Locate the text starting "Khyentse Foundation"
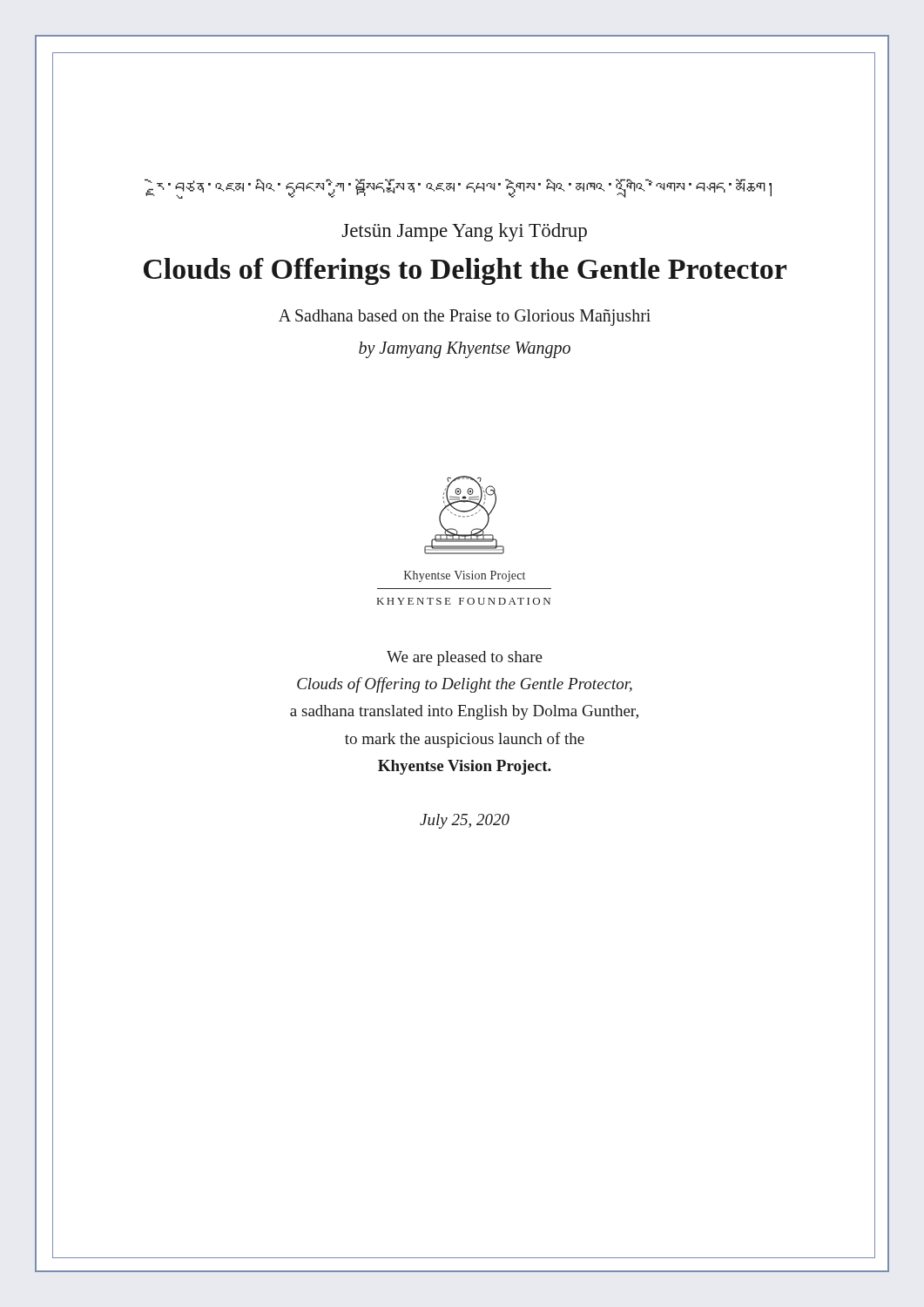Image resolution: width=924 pixels, height=1307 pixels. coord(465,600)
